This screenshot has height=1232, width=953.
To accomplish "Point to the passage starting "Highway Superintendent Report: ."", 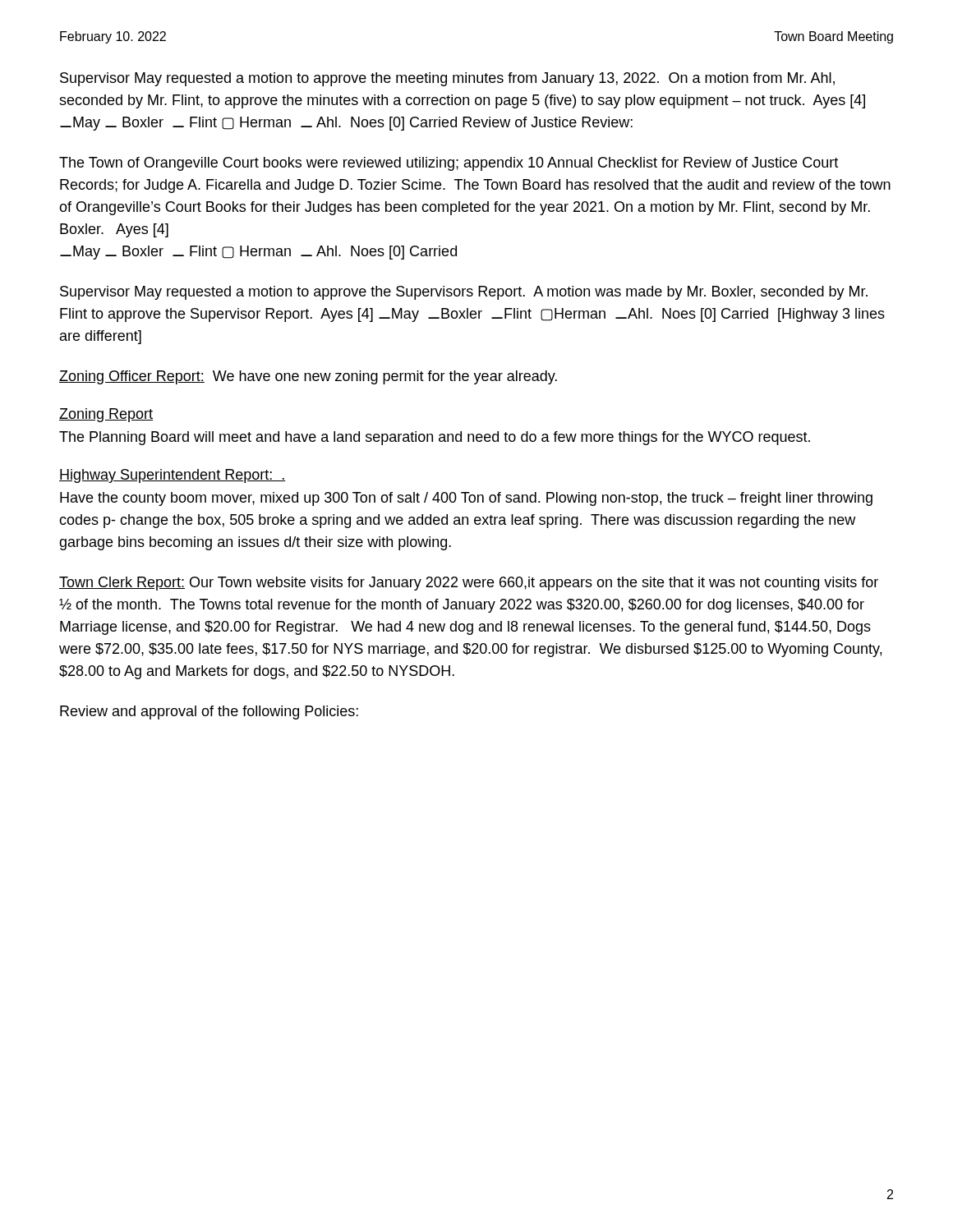I will [x=172, y=475].
